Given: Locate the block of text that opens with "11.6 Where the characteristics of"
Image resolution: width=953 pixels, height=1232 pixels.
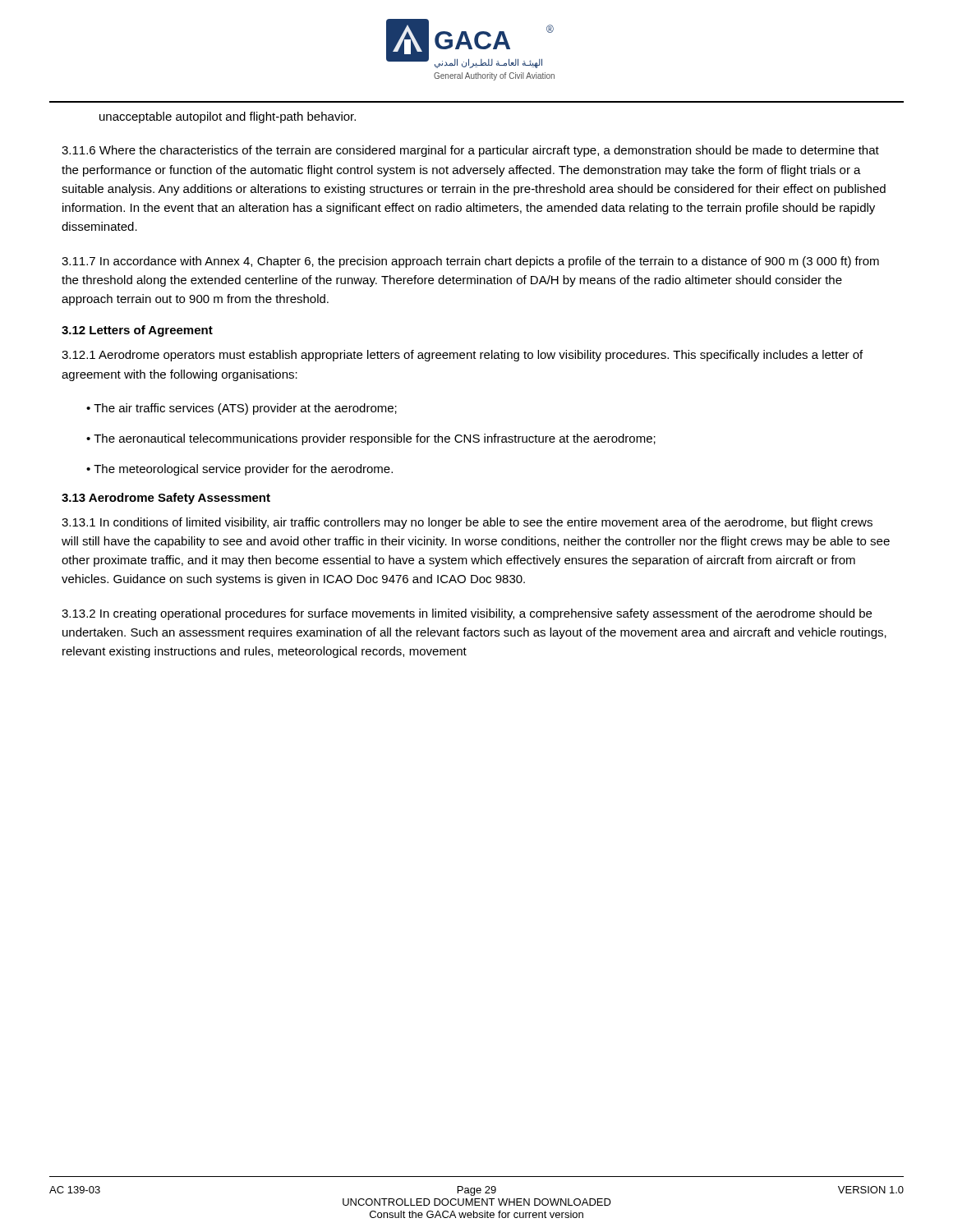Looking at the screenshot, I should coord(474,188).
